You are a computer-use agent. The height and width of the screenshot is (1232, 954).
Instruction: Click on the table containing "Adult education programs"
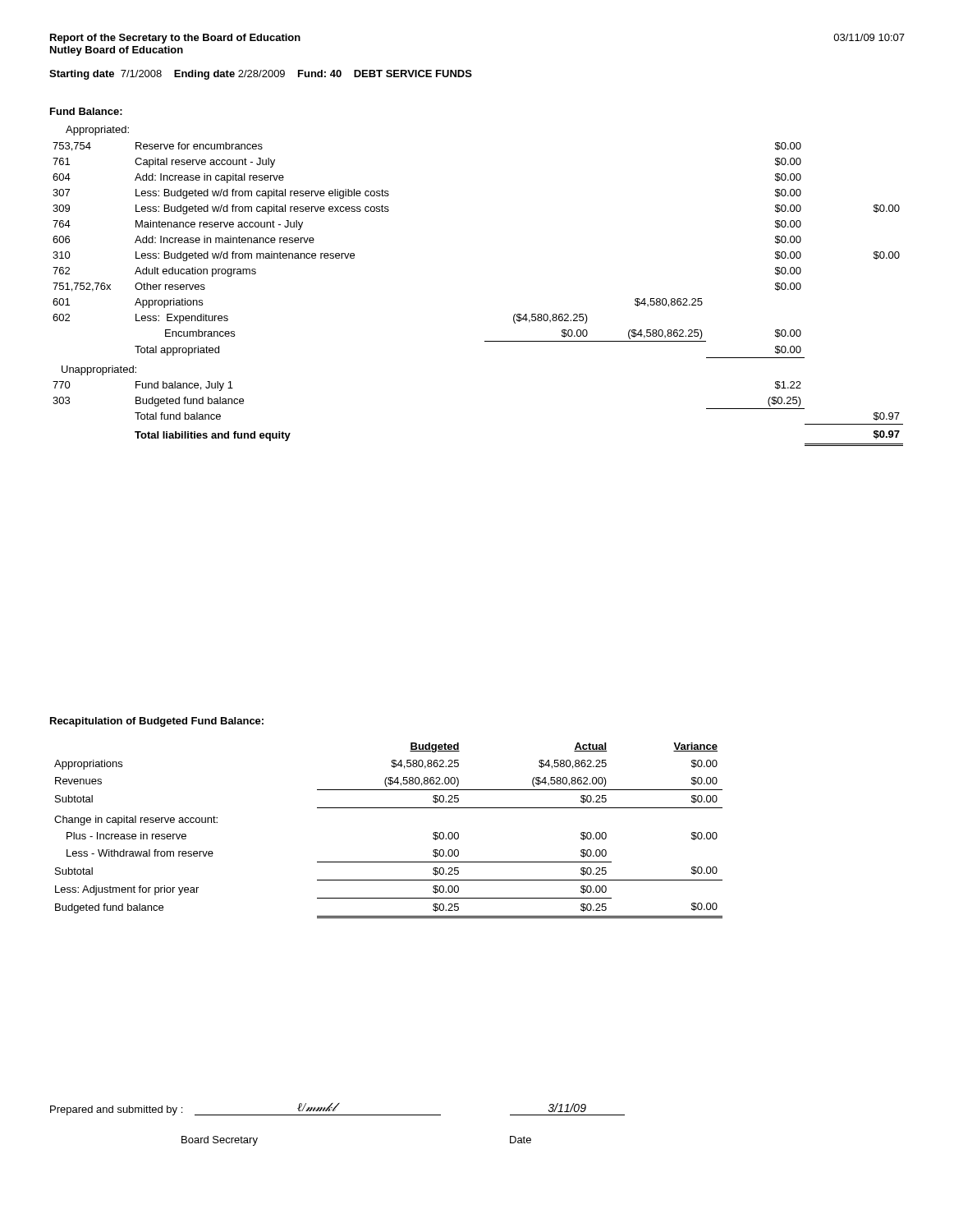[476, 292]
